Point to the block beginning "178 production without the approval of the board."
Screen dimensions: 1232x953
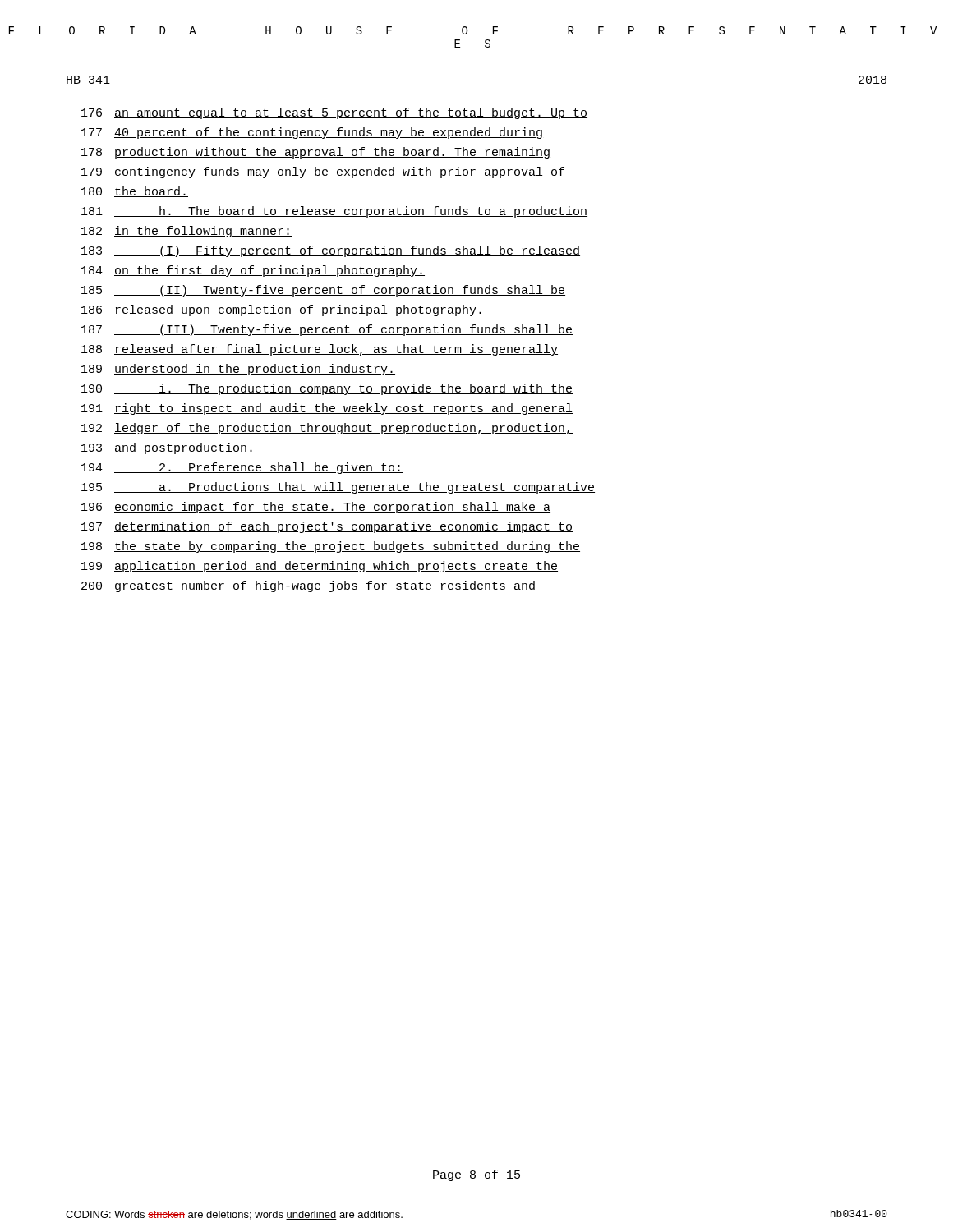coord(476,153)
